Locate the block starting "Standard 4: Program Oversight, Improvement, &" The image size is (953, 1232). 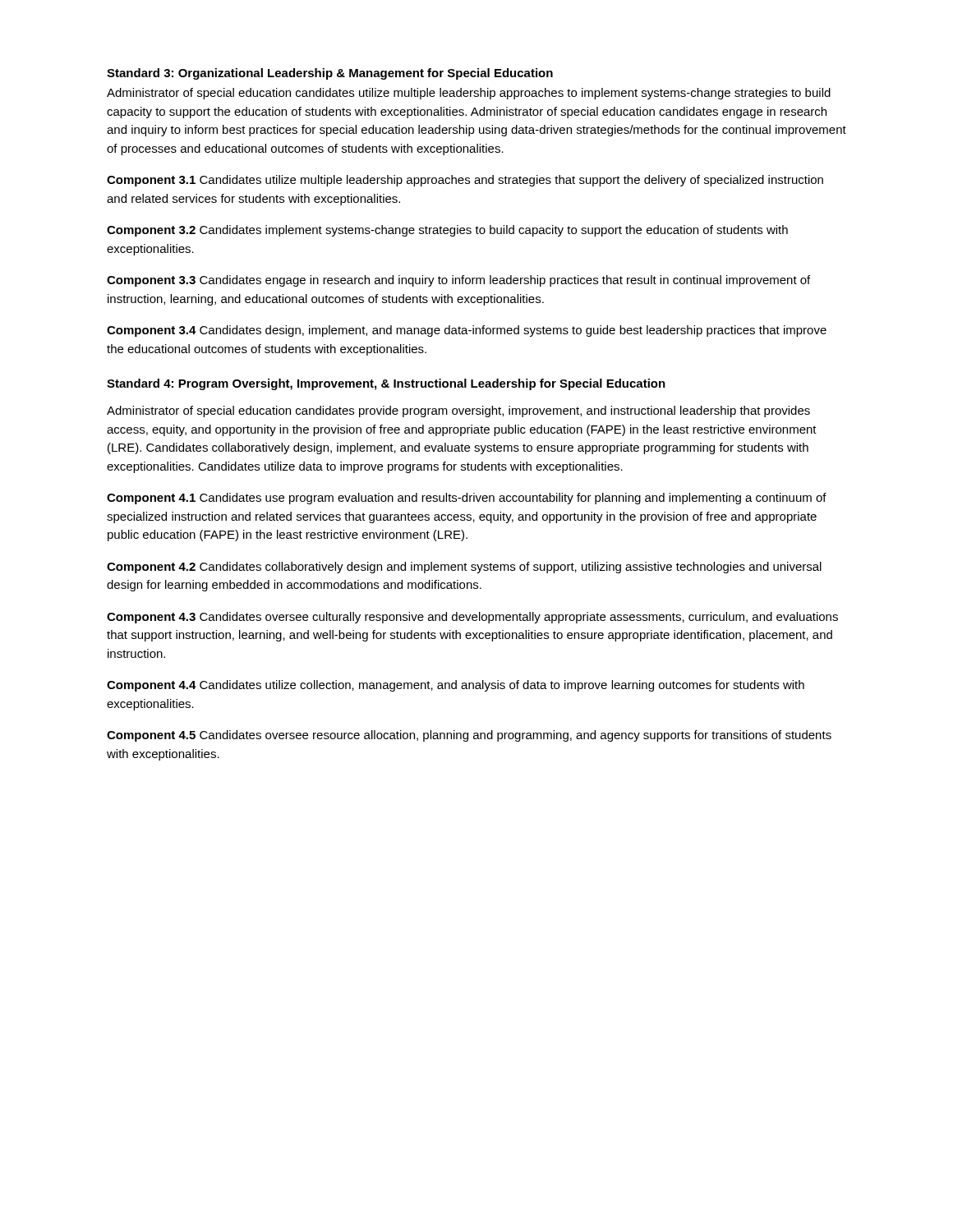click(386, 383)
